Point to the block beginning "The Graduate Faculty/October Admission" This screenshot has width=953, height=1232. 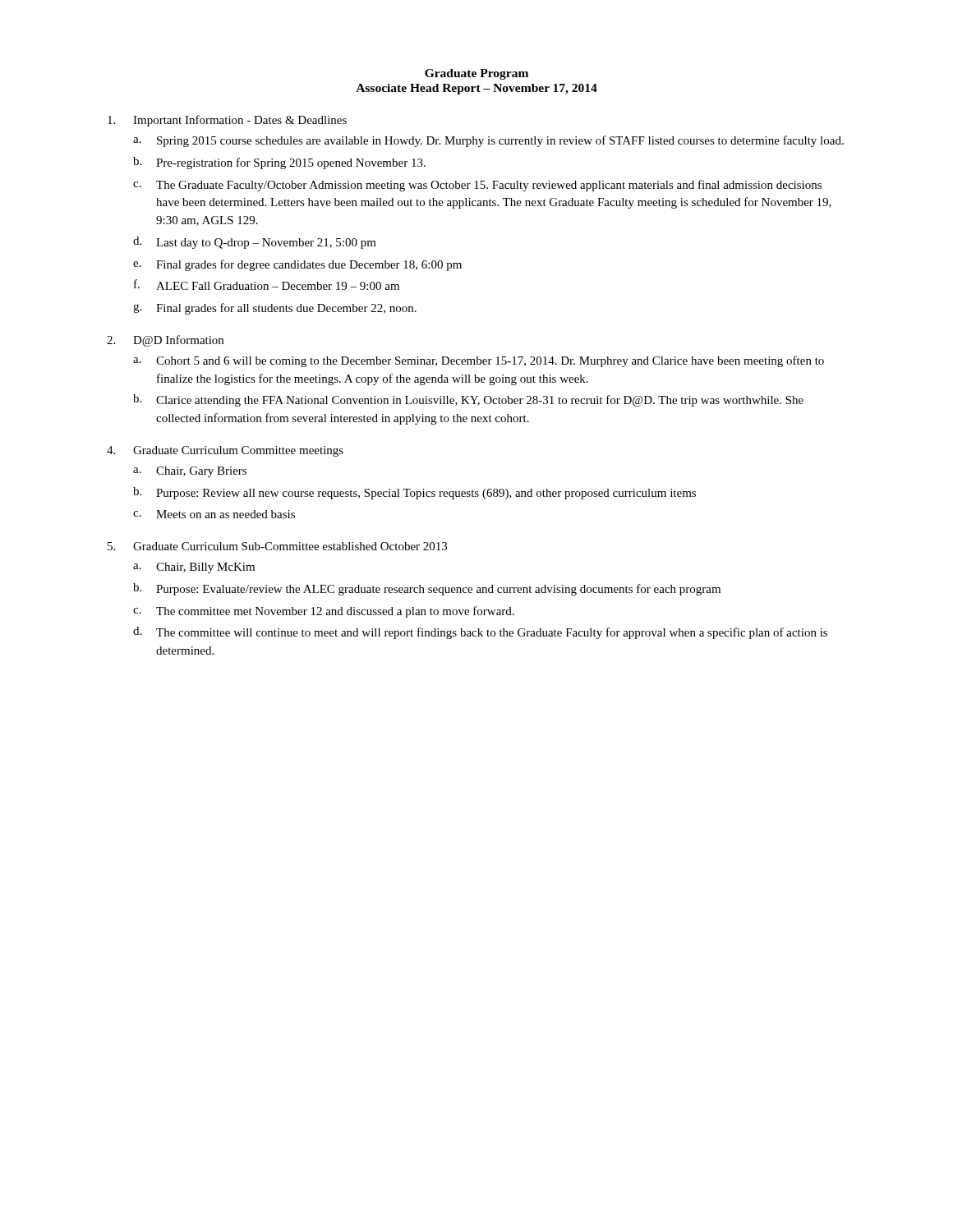[x=494, y=202]
